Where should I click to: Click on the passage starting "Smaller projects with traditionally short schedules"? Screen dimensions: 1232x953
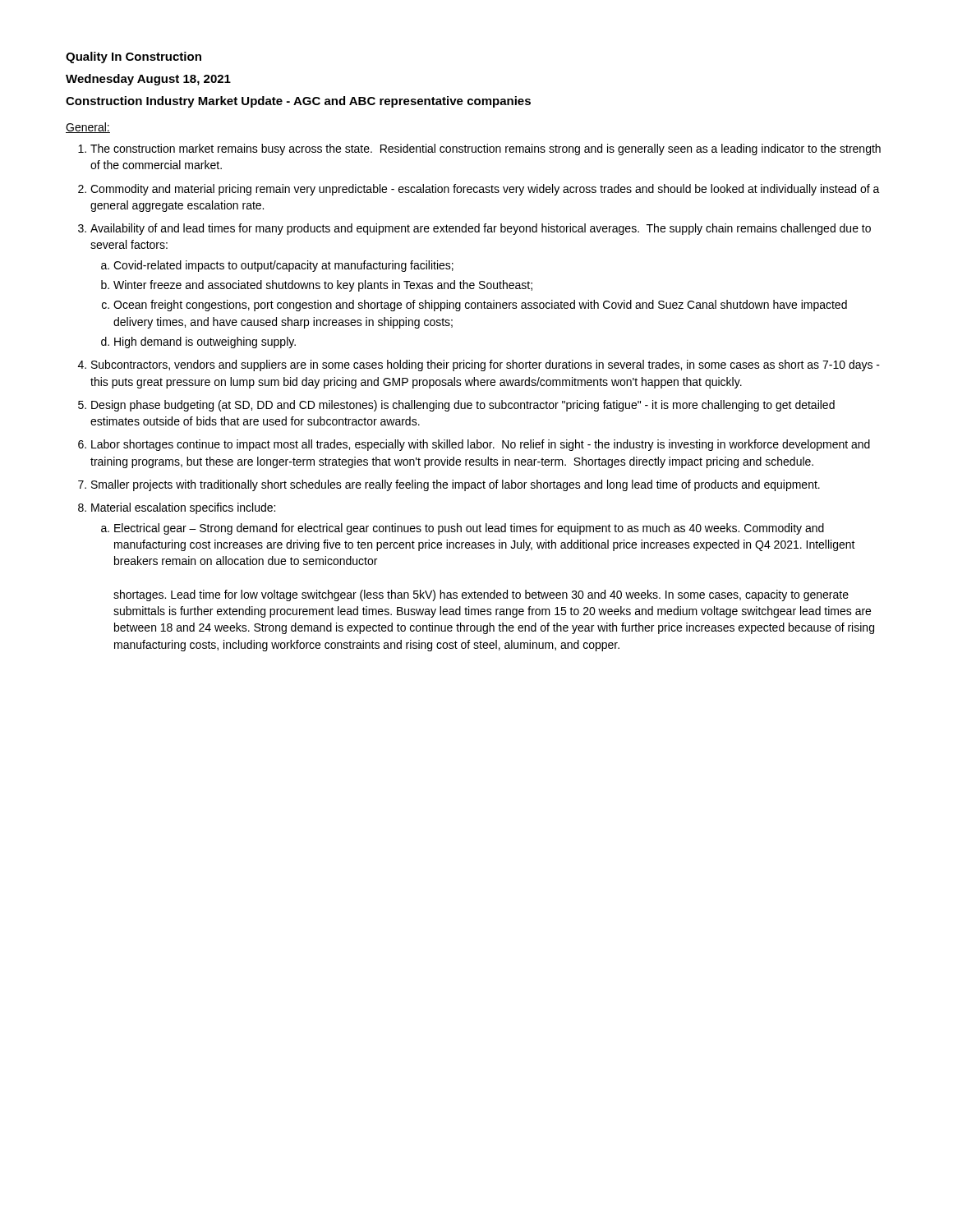coord(455,485)
